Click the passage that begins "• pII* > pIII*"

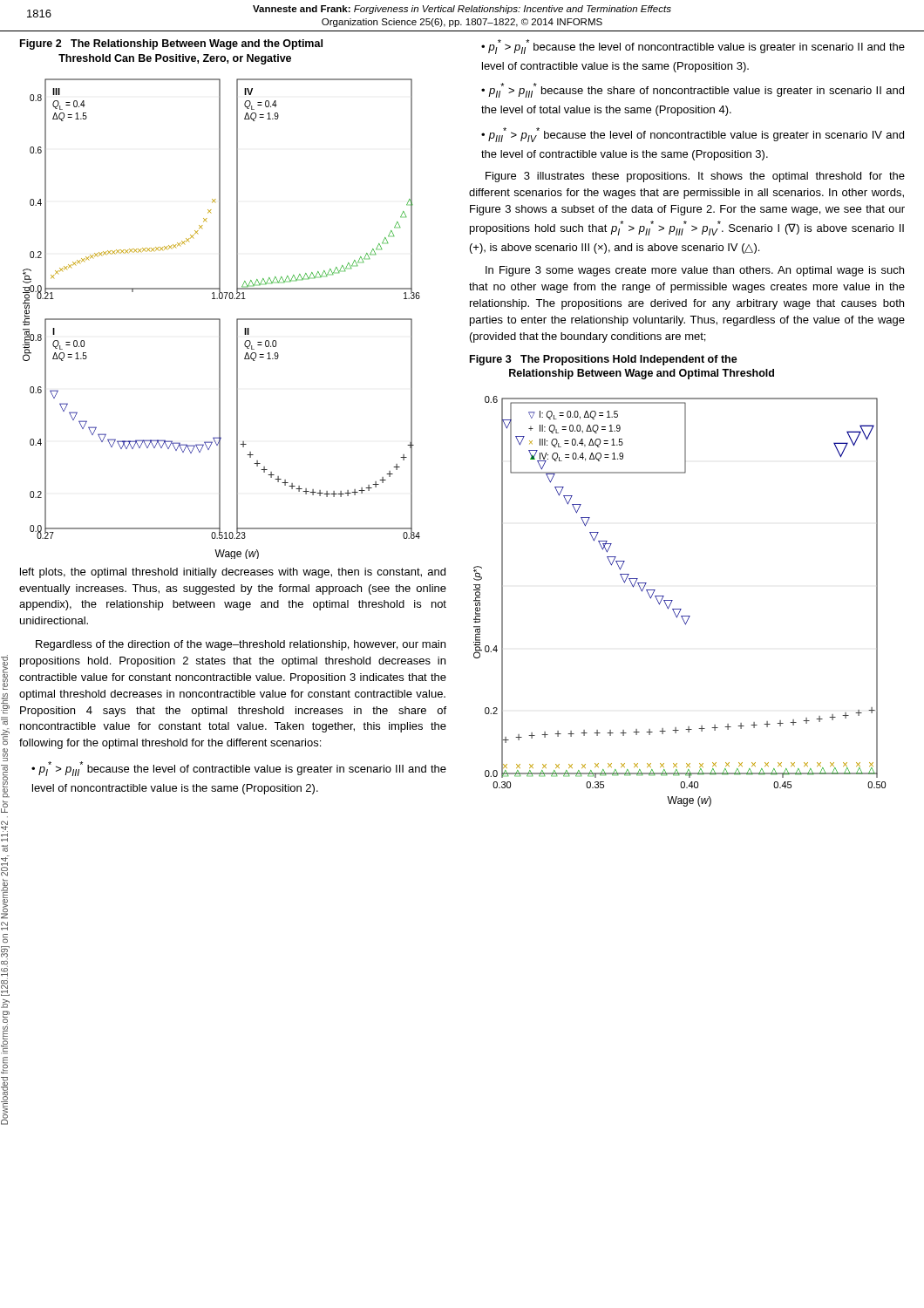click(693, 99)
